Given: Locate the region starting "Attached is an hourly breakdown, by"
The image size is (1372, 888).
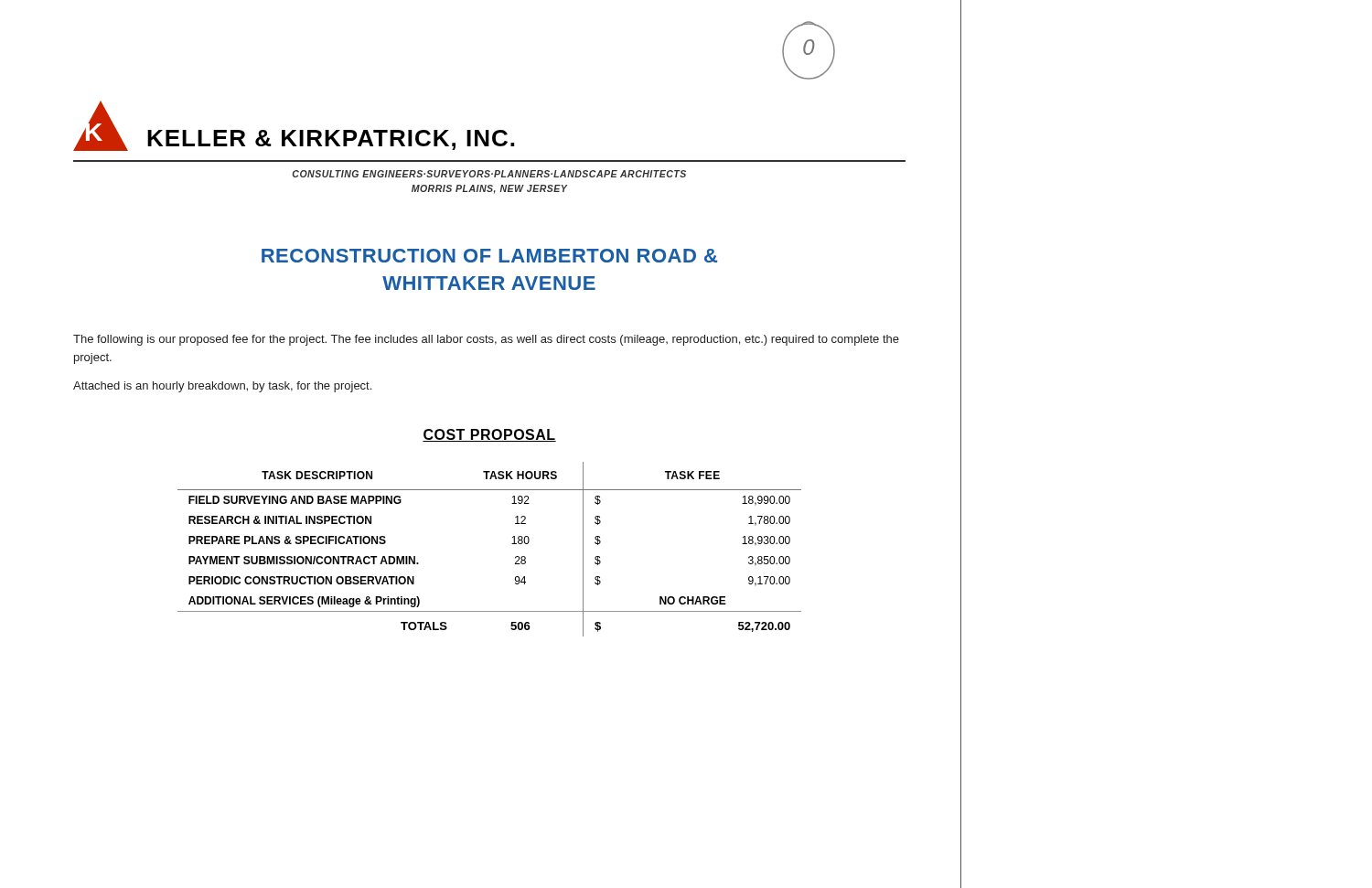Looking at the screenshot, I should pos(222,387).
